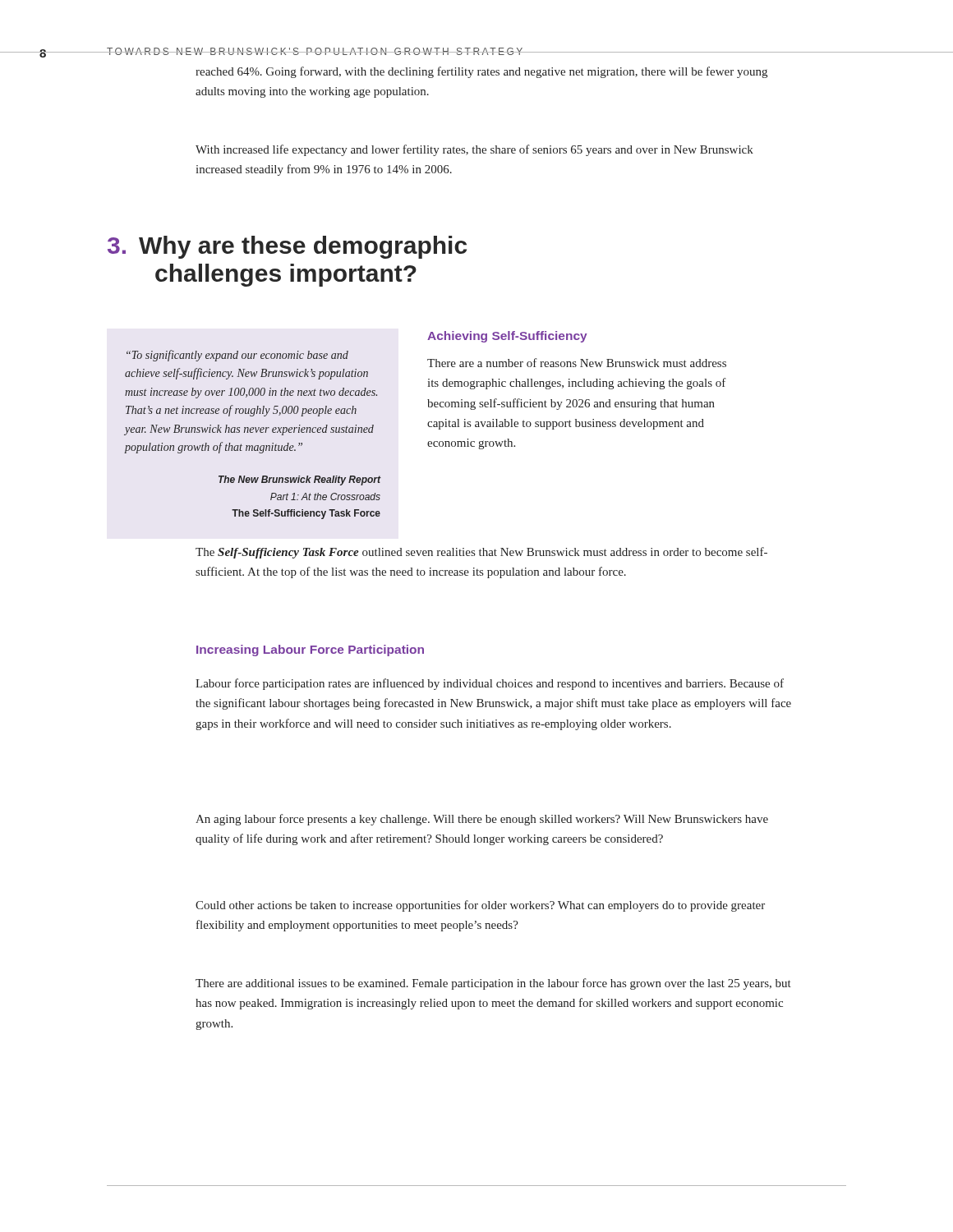The height and width of the screenshot is (1232, 953).
Task: Find the text starting "Could other actions be taken"
Action: (480, 915)
